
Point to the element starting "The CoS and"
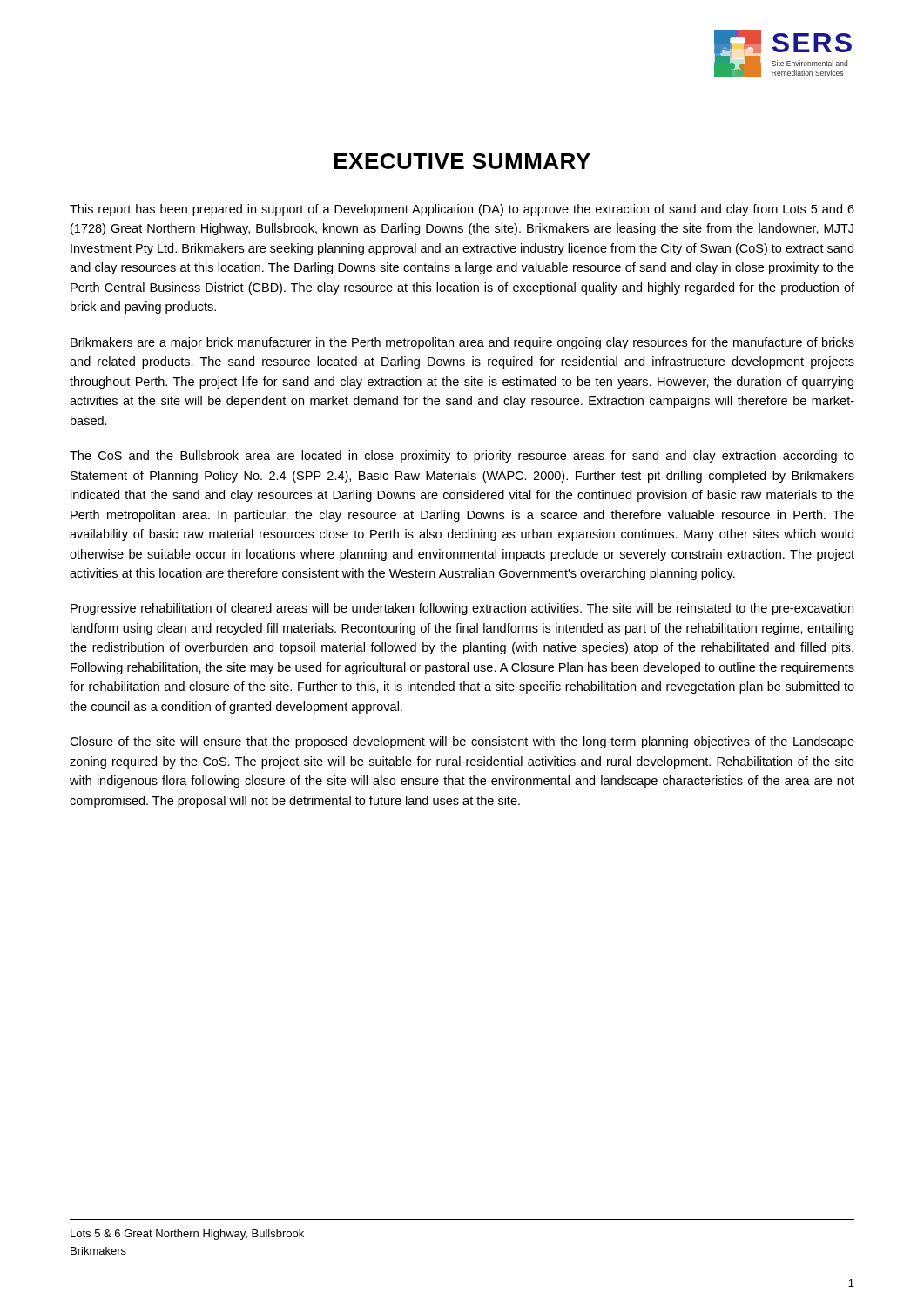click(462, 515)
